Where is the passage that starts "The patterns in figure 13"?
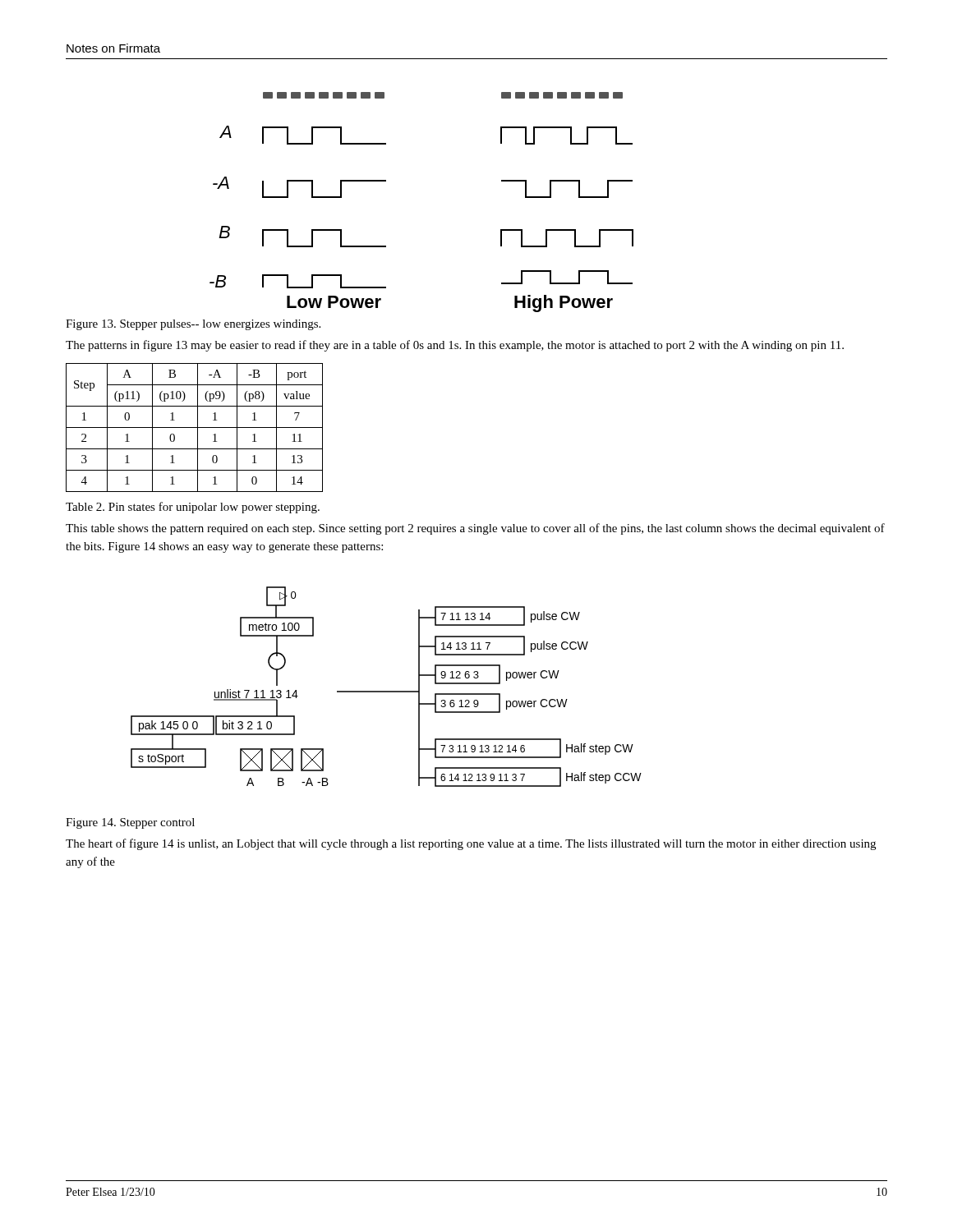Image resolution: width=953 pixels, height=1232 pixels. [x=455, y=345]
